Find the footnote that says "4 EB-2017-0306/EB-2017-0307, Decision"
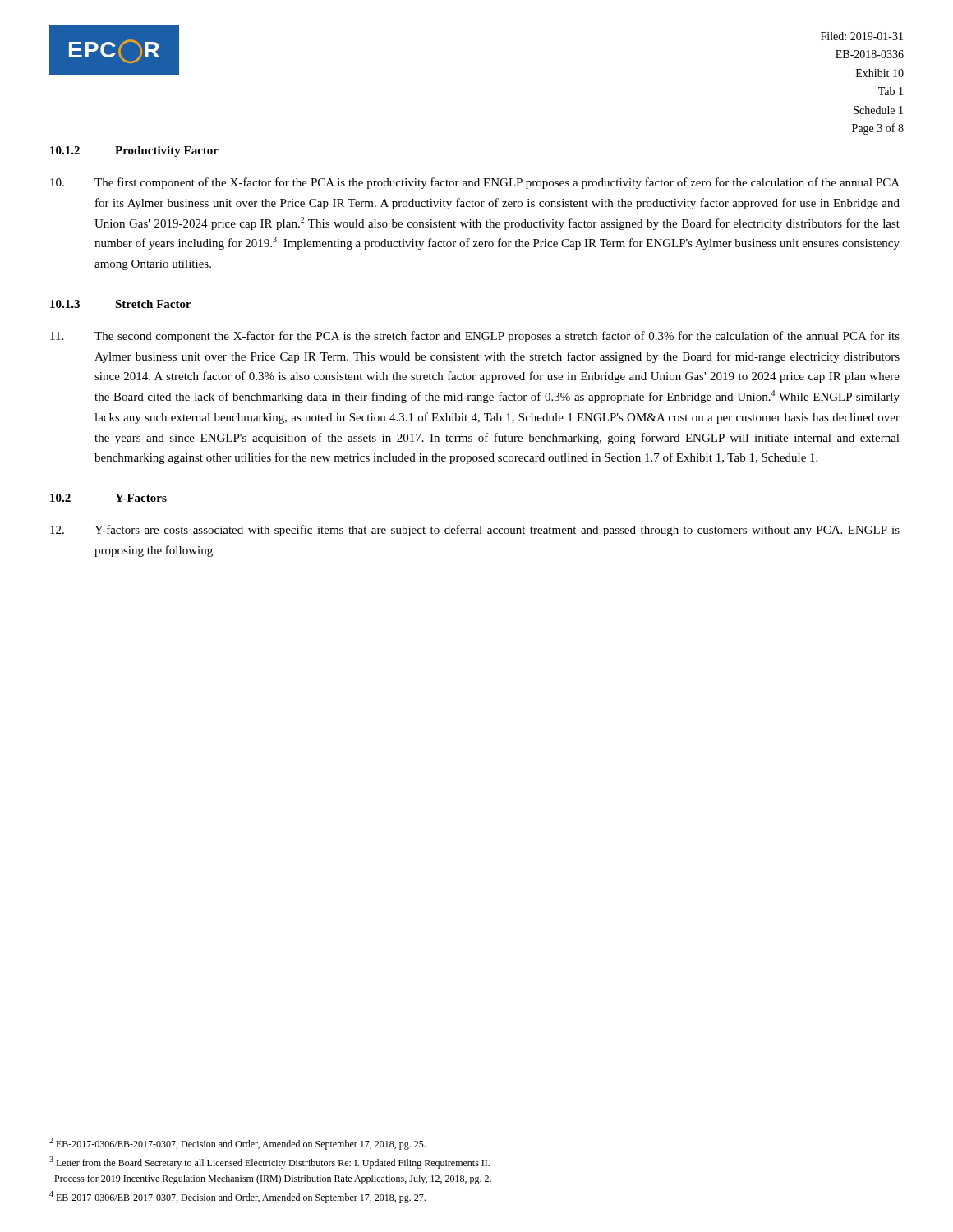Viewport: 953px width, 1232px height. [x=238, y=1197]
